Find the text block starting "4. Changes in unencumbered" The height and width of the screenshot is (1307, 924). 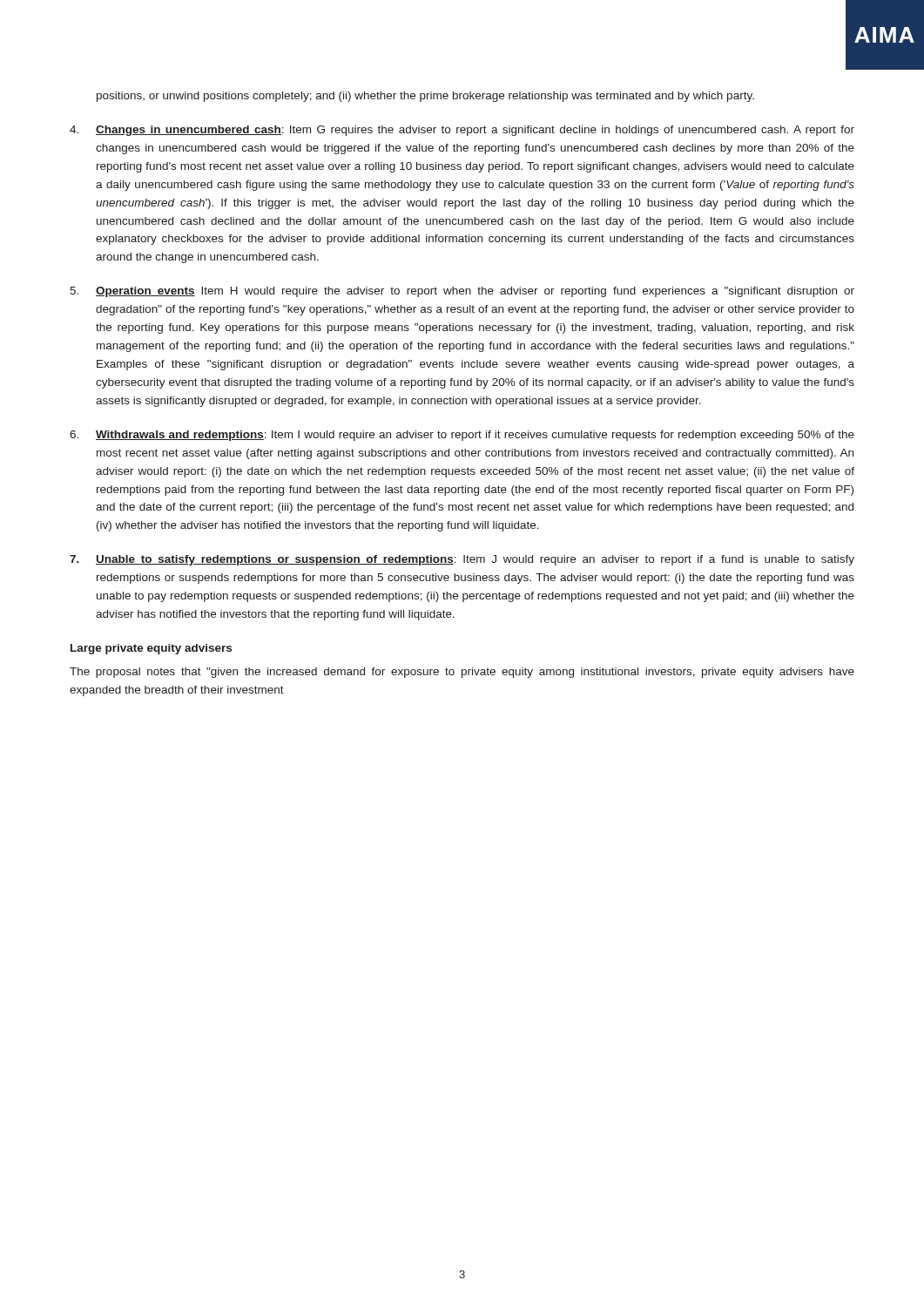click(462, 194)
